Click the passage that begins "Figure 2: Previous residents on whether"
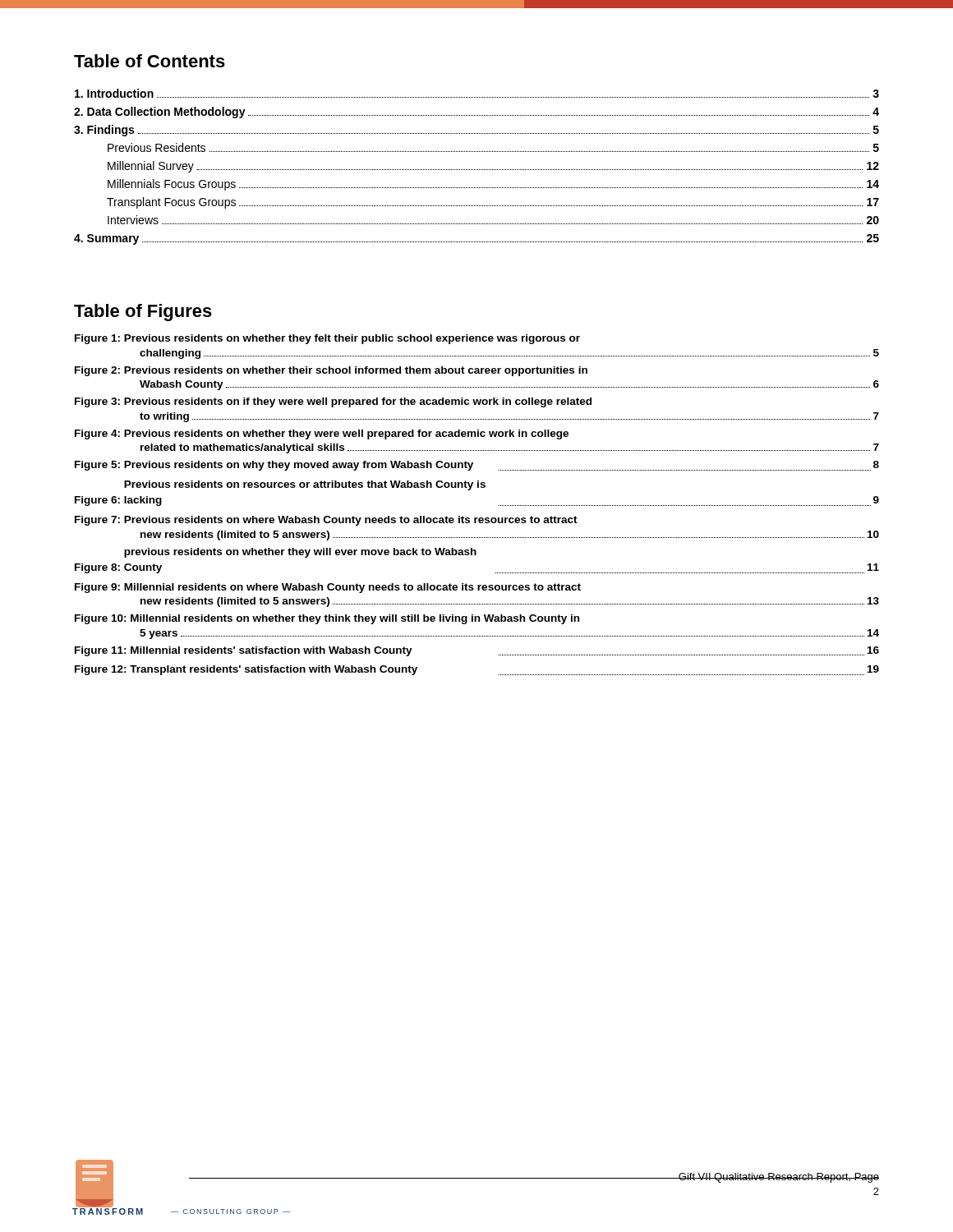Screen dimensions: 1232x953 (x=476, y=376)
